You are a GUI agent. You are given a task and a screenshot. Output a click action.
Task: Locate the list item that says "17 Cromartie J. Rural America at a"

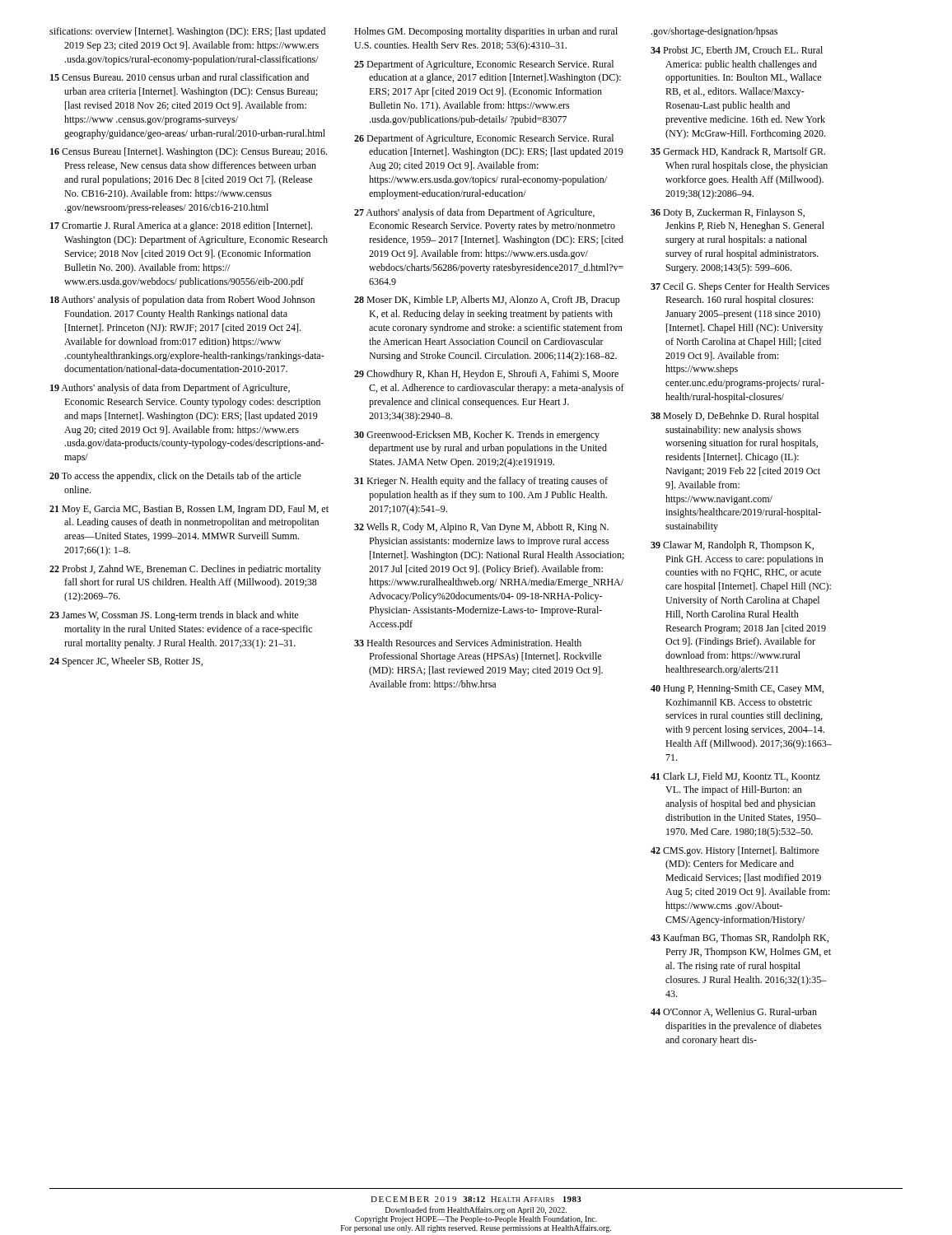click(x=189, y=254)
